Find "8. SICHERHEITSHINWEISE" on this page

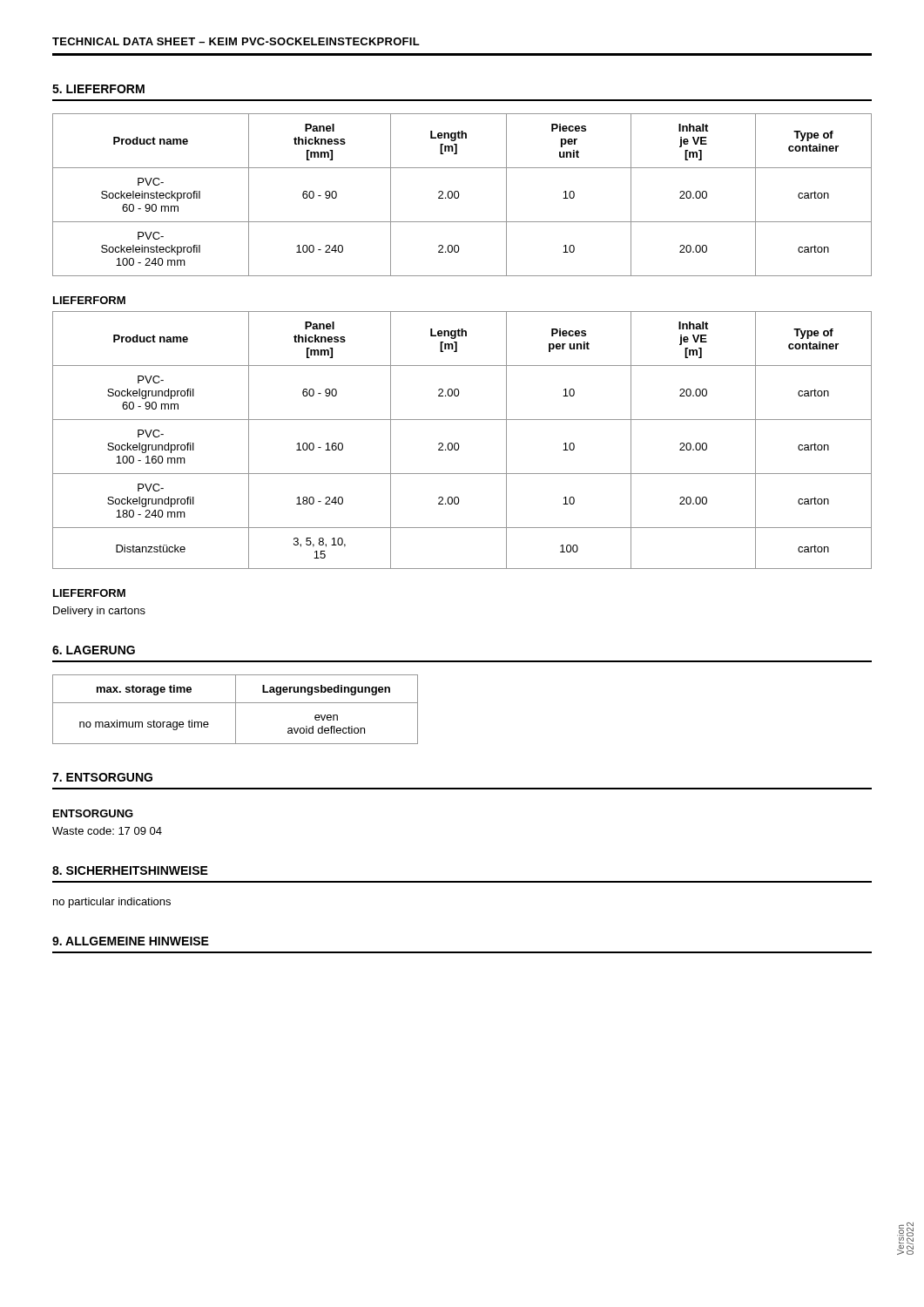pyautogui.click(x=130, y=870)
